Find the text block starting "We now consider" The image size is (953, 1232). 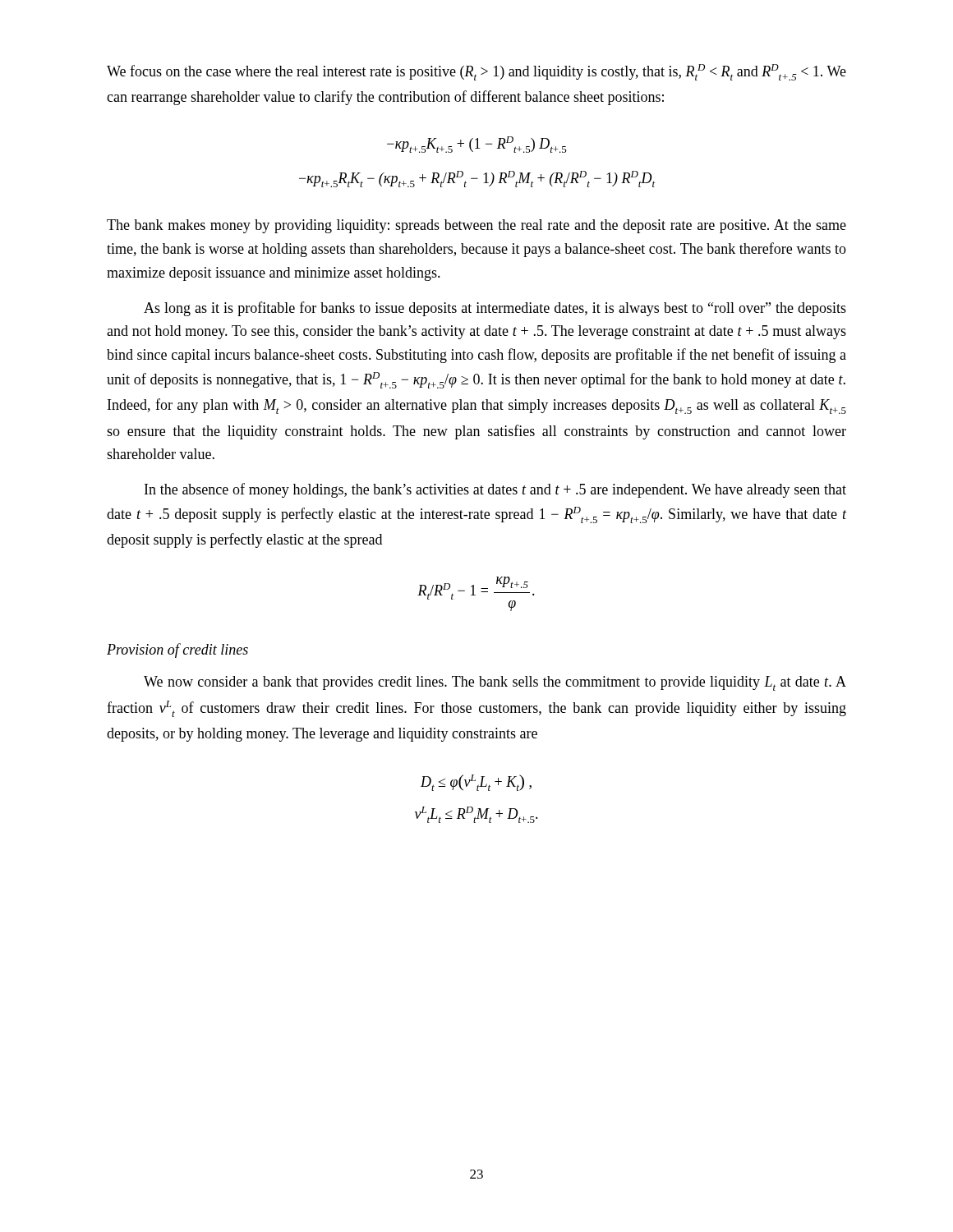coord(476,708)
